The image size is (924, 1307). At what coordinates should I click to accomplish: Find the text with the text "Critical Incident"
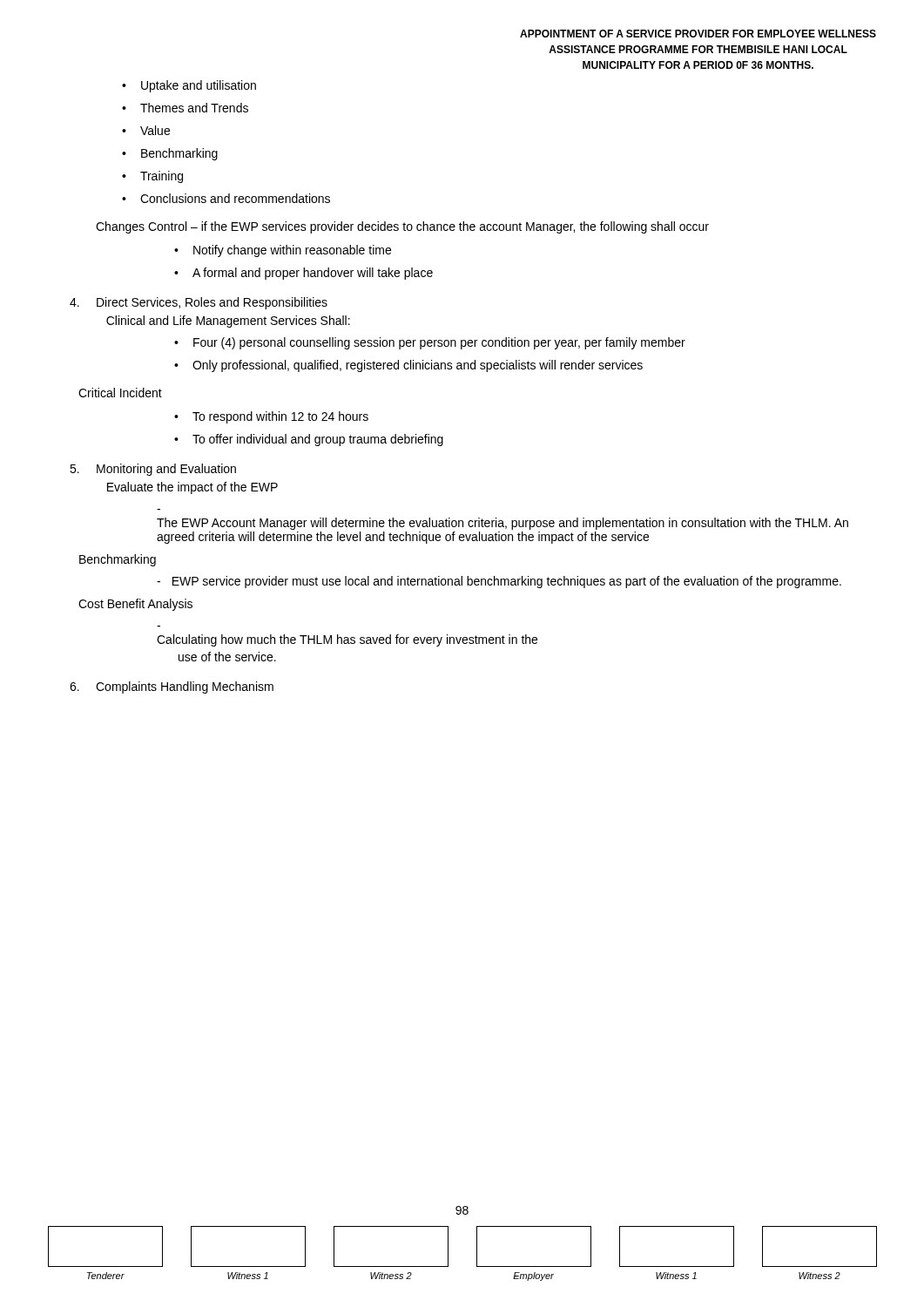120,393
